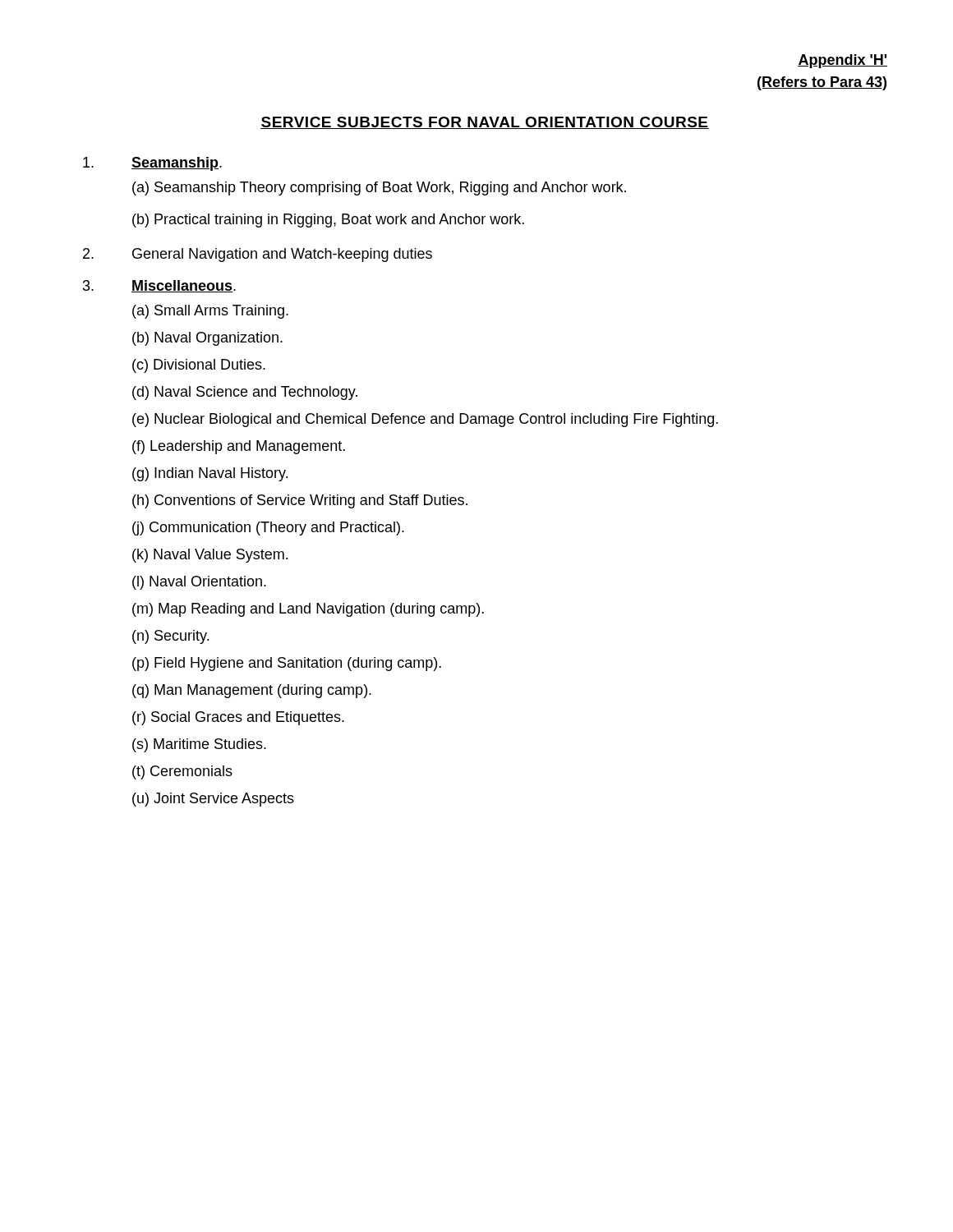Find the text starting "(e) Nuclear Biological and Chemical Defence and Damage"
The height and width of the screenshot is (1232, 953).
coord(425,419)
